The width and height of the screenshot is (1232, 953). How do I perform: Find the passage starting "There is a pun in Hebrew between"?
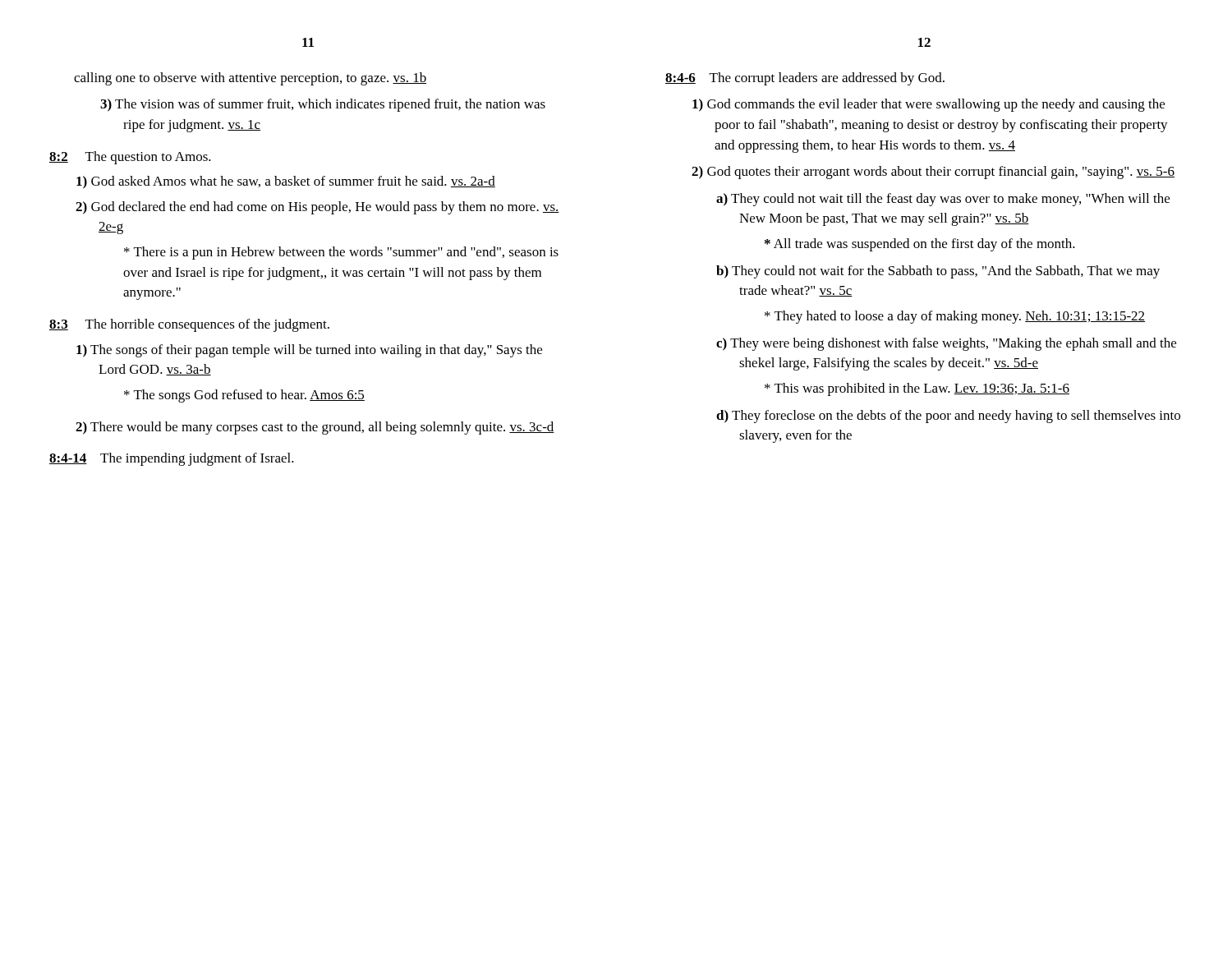pyautogui.click(x=341, y=272)
